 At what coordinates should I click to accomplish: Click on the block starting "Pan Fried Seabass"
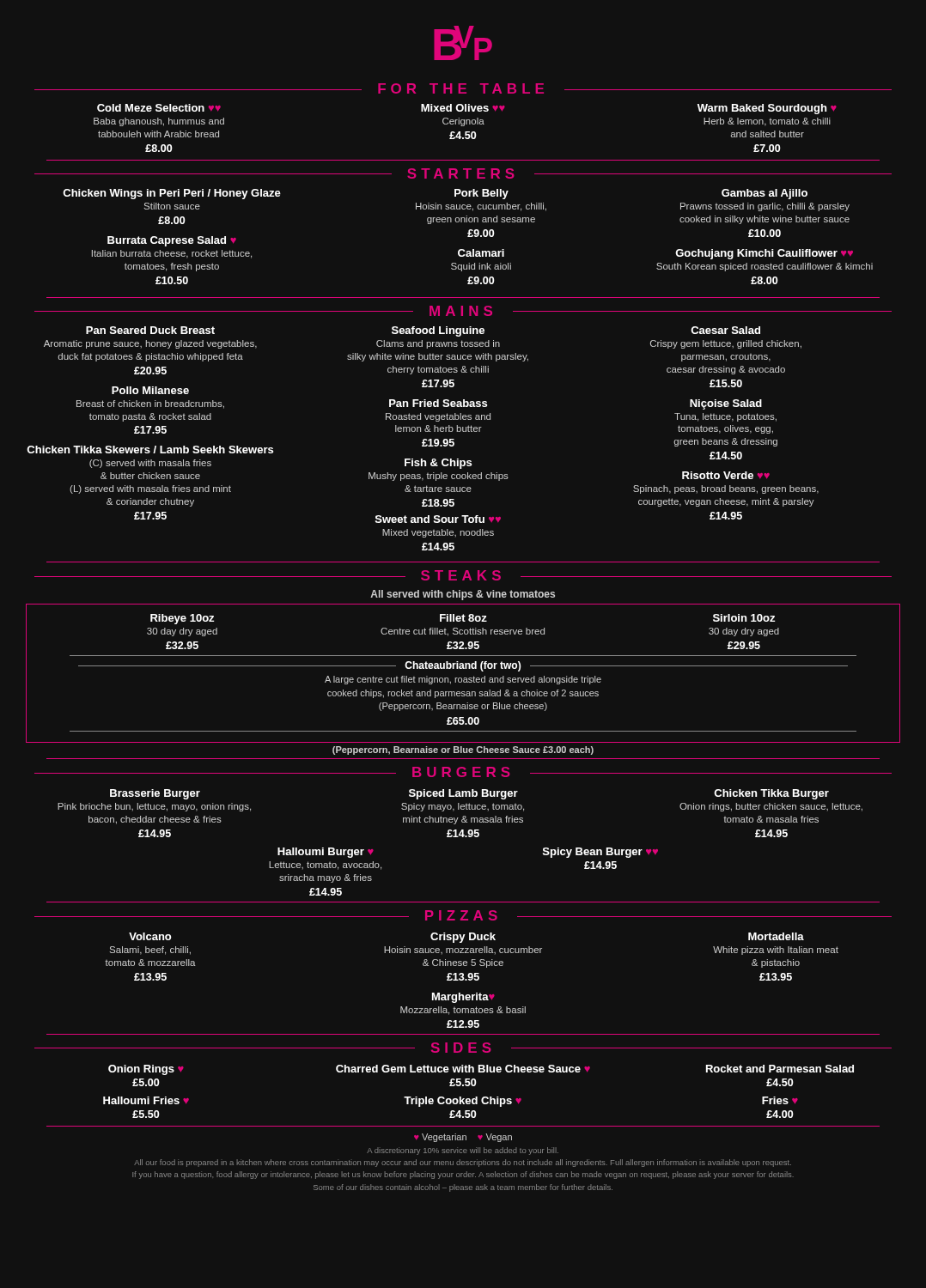pyautogui.click(x=438, y=423)
